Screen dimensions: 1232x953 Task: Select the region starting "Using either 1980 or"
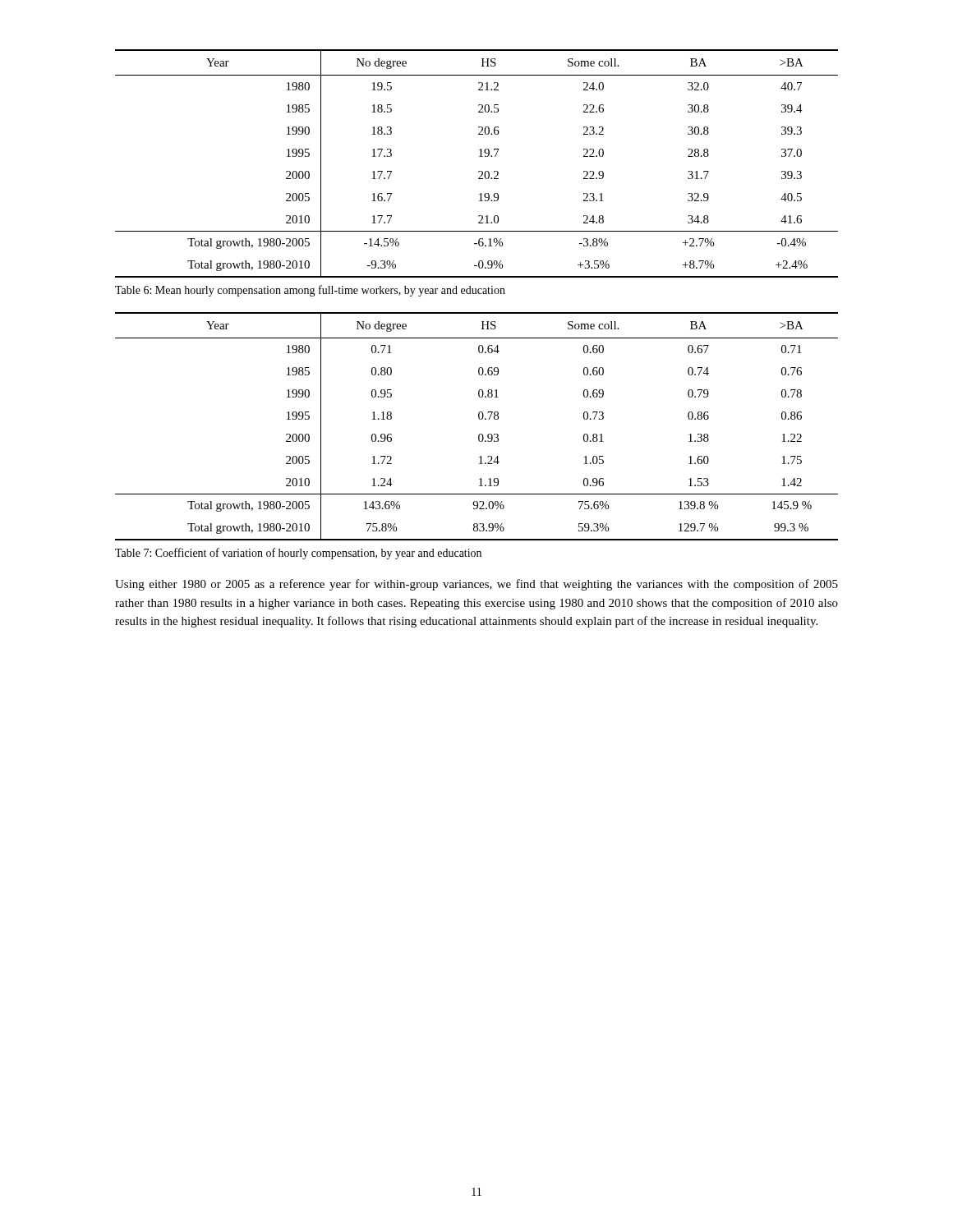click(x=476, y=602)
